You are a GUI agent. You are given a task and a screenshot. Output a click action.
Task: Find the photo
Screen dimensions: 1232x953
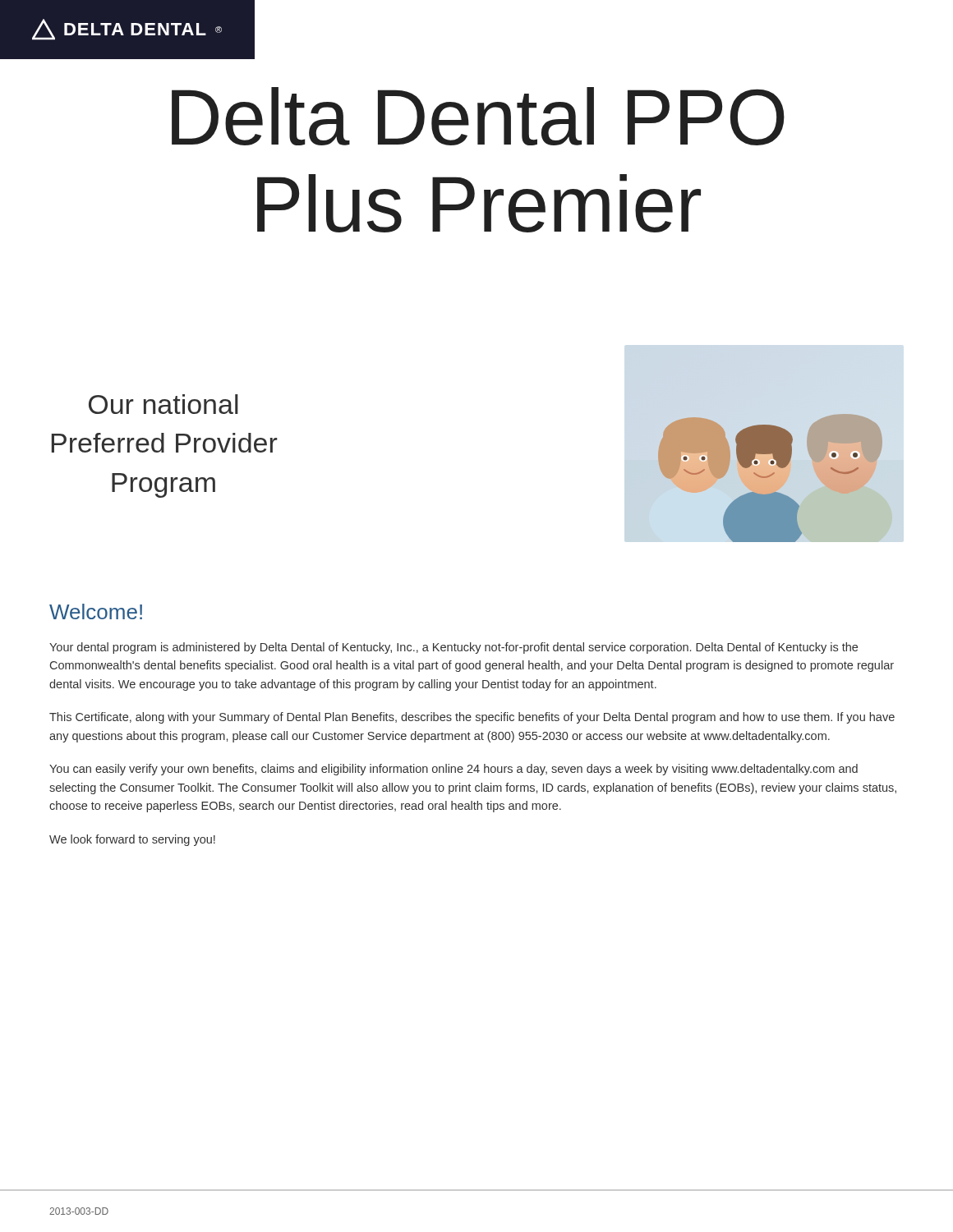tap(764, 444)
